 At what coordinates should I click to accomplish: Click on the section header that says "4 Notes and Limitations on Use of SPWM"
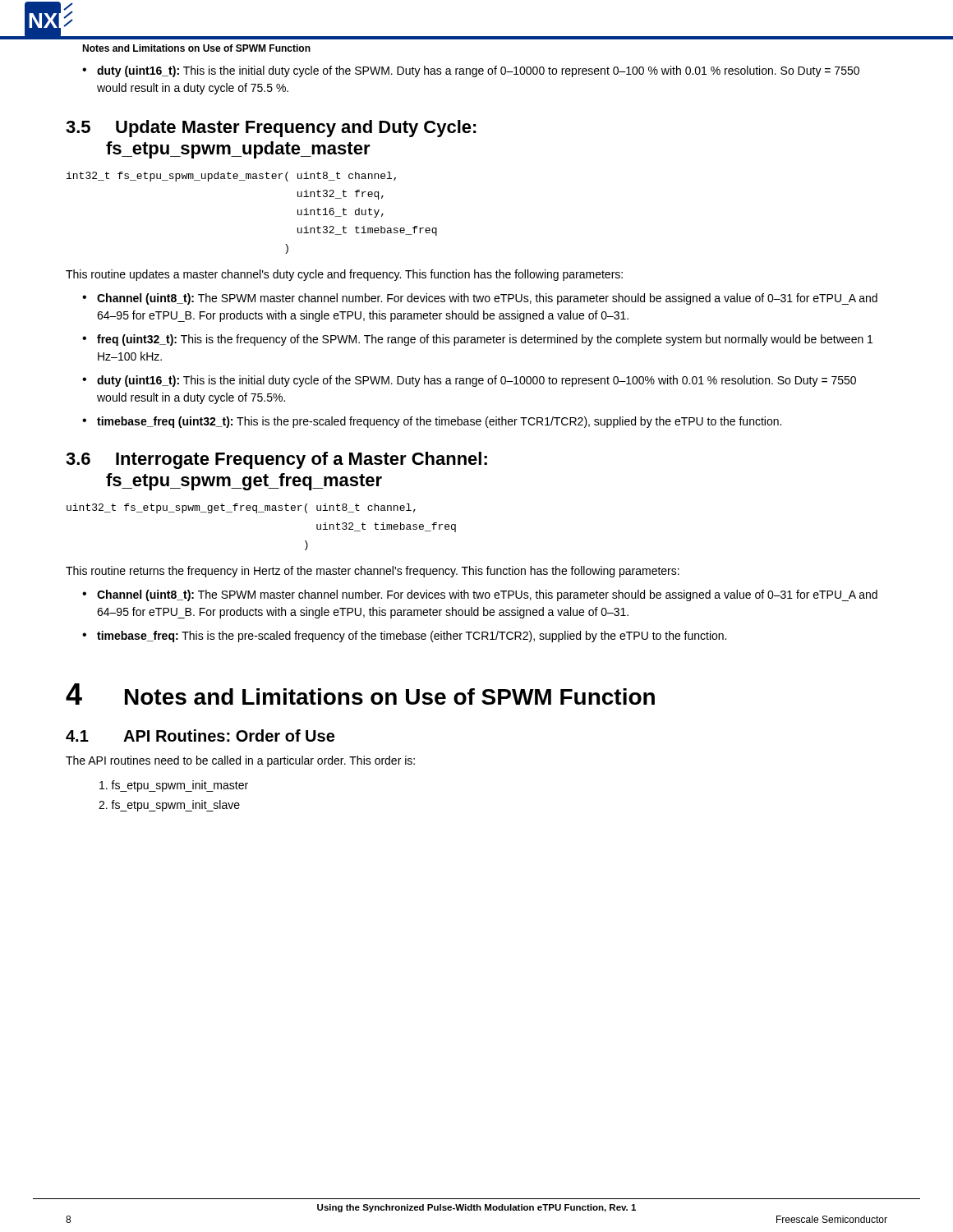pyautogui.click(x=361, y=695)
